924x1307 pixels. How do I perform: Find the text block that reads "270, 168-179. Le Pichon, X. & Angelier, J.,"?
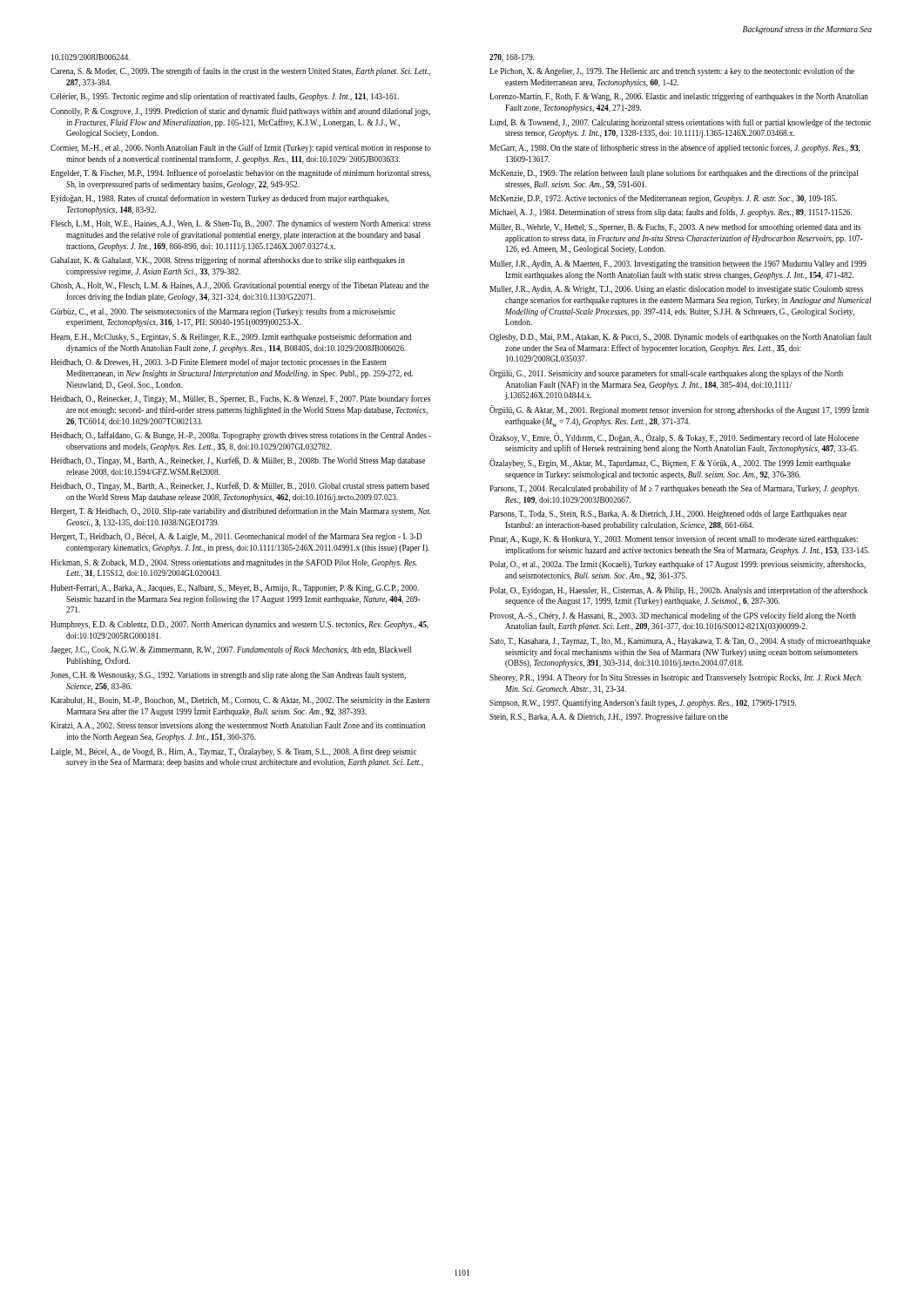(681, 388)
